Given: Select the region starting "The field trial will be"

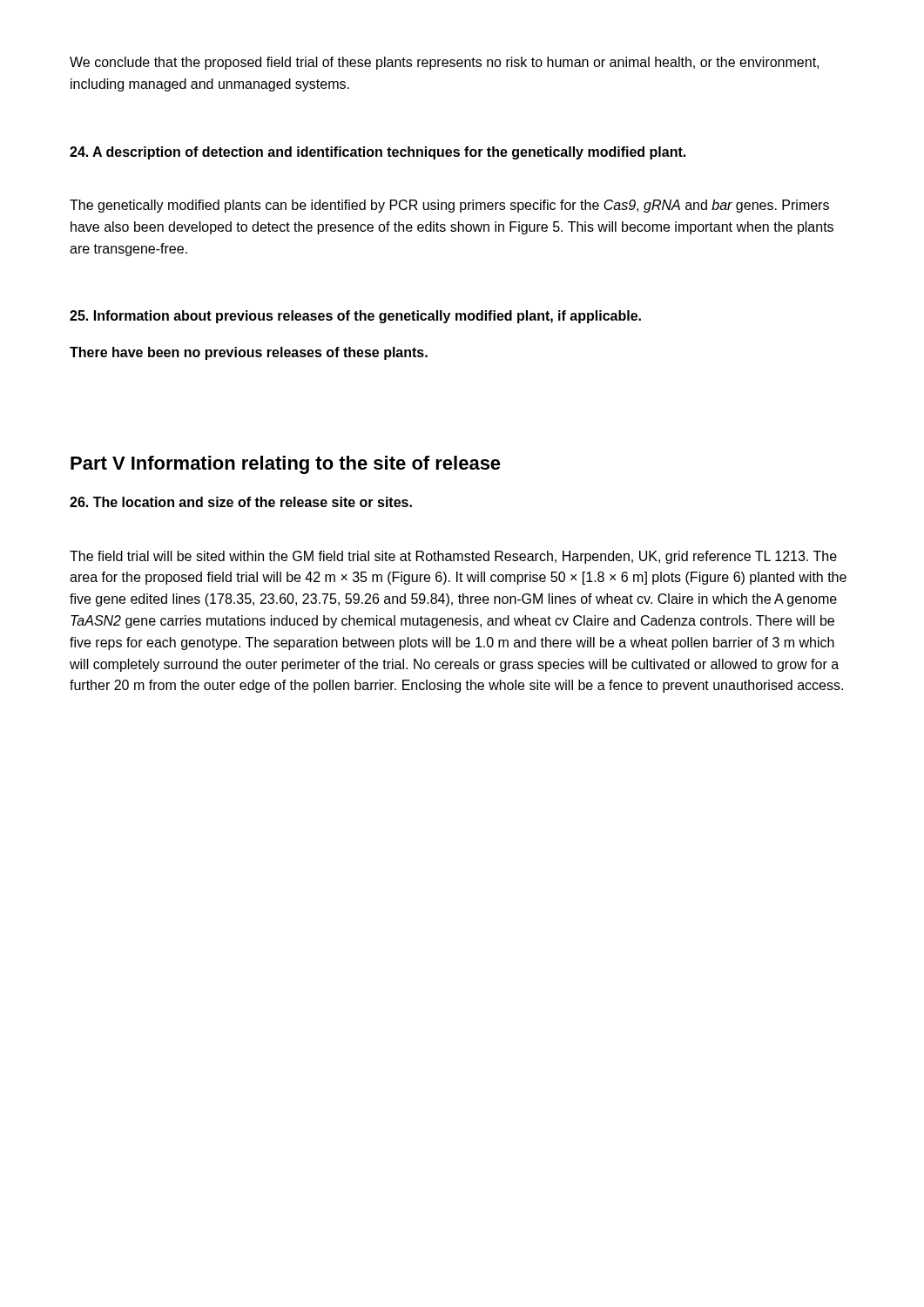Looking at the screenshot, I should 458,621.
